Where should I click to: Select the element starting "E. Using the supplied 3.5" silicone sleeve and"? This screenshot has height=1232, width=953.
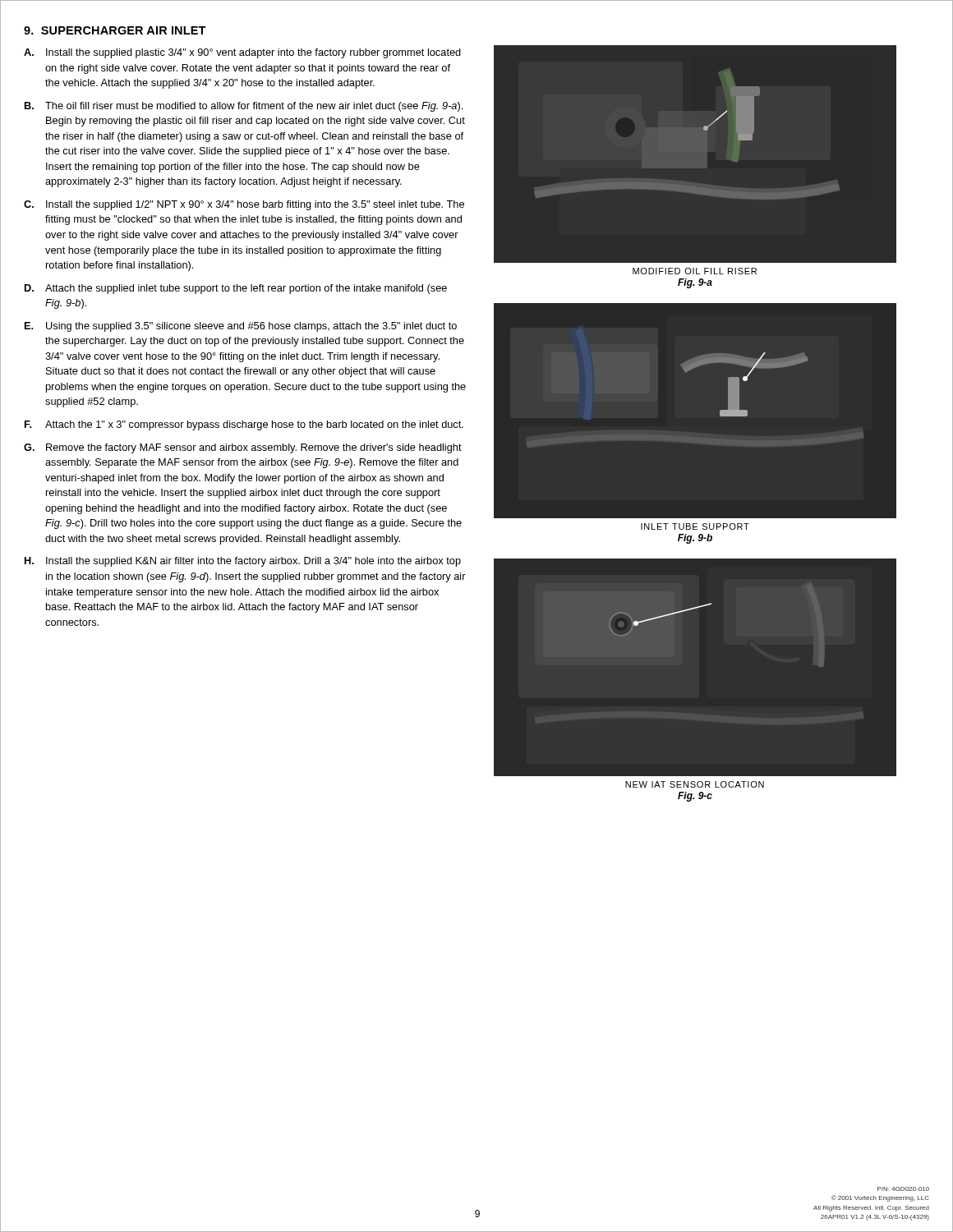[x=246, y=364]
